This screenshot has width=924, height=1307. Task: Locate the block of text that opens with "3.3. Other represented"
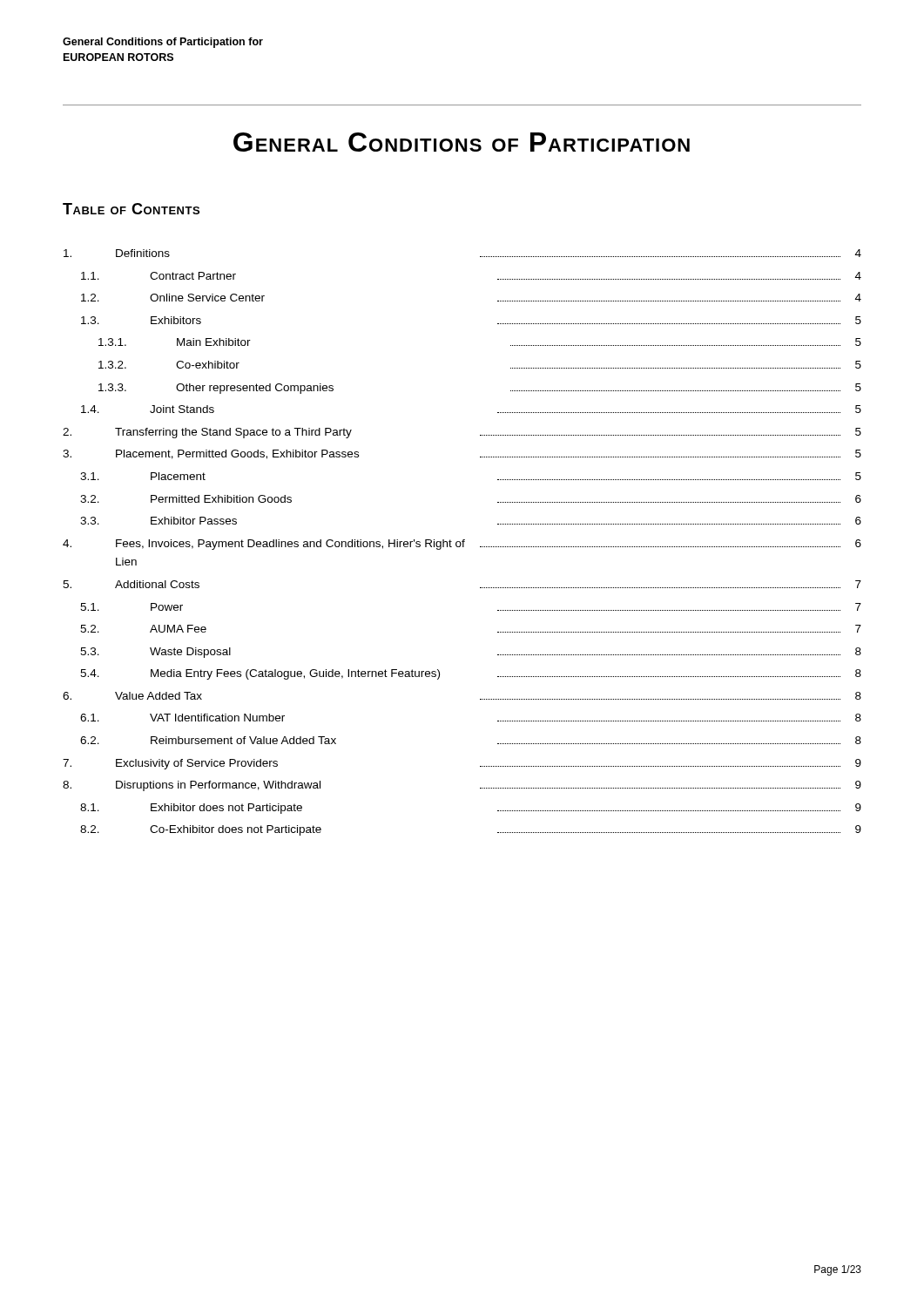pyautogui.click(x=110, y=387)
